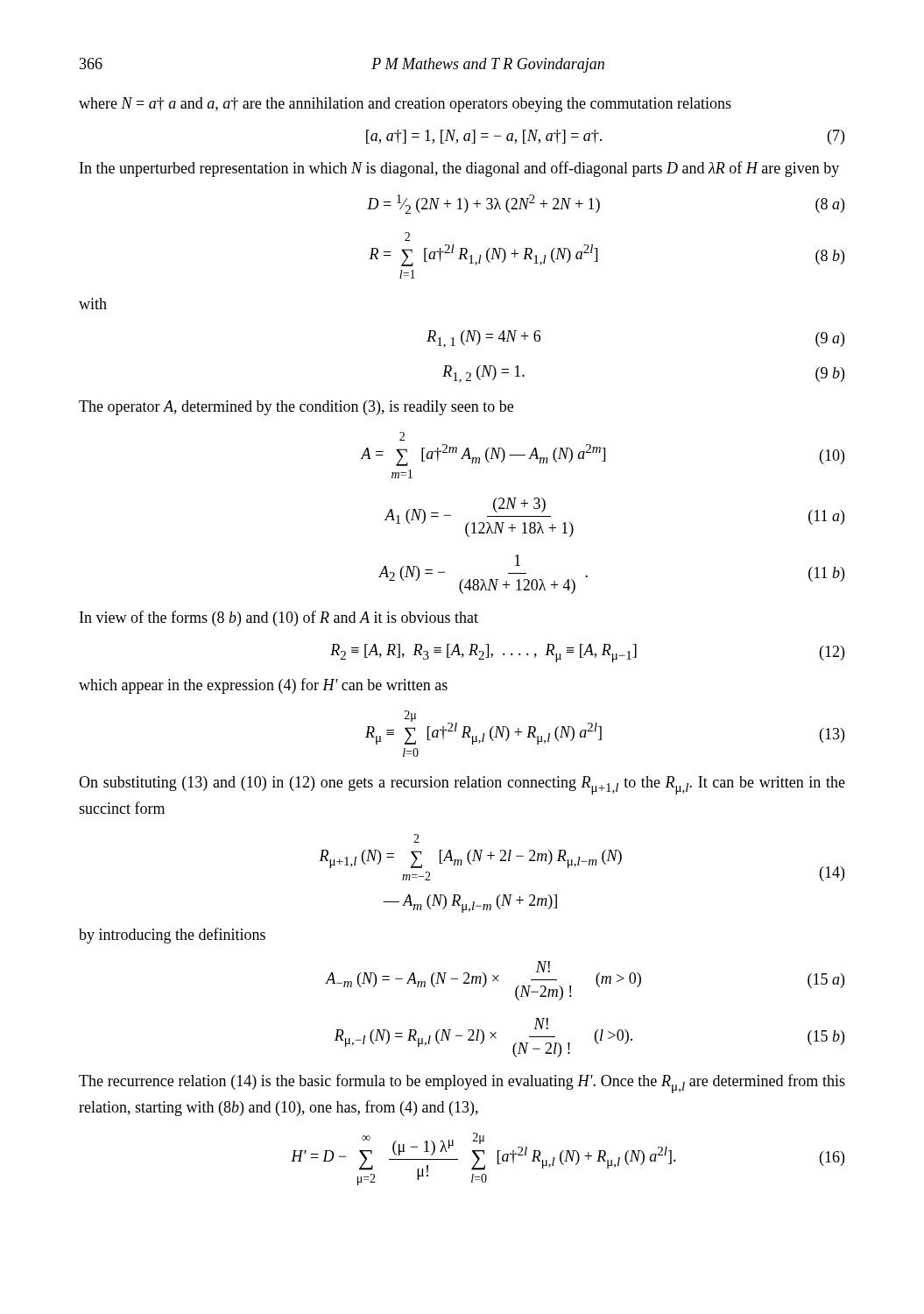Point to the text block starting "R = 2 ∑ l=1"
Screen dimensions: 1314x924
(462, 256)
